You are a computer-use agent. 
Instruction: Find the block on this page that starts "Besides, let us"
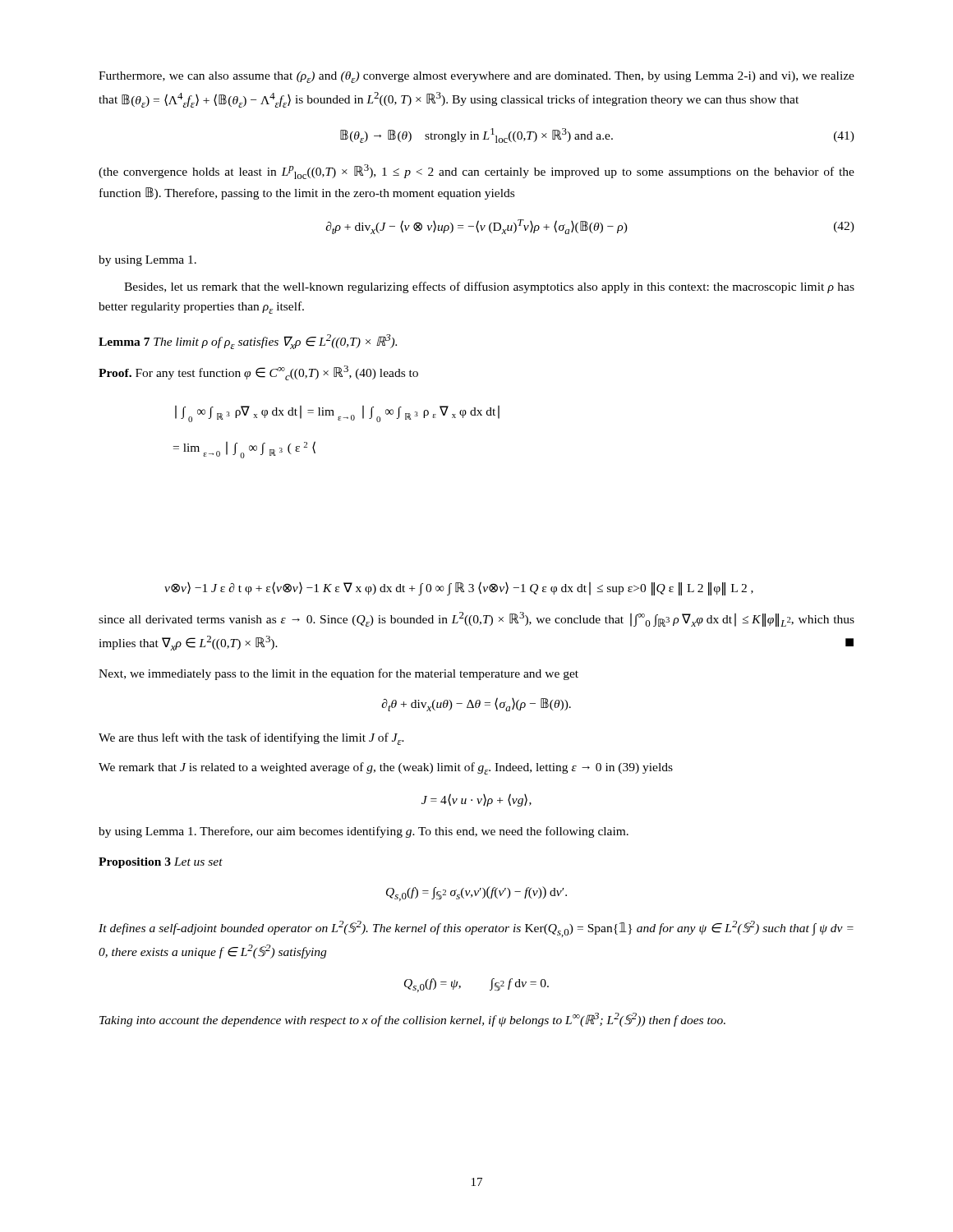pos(476,298)
